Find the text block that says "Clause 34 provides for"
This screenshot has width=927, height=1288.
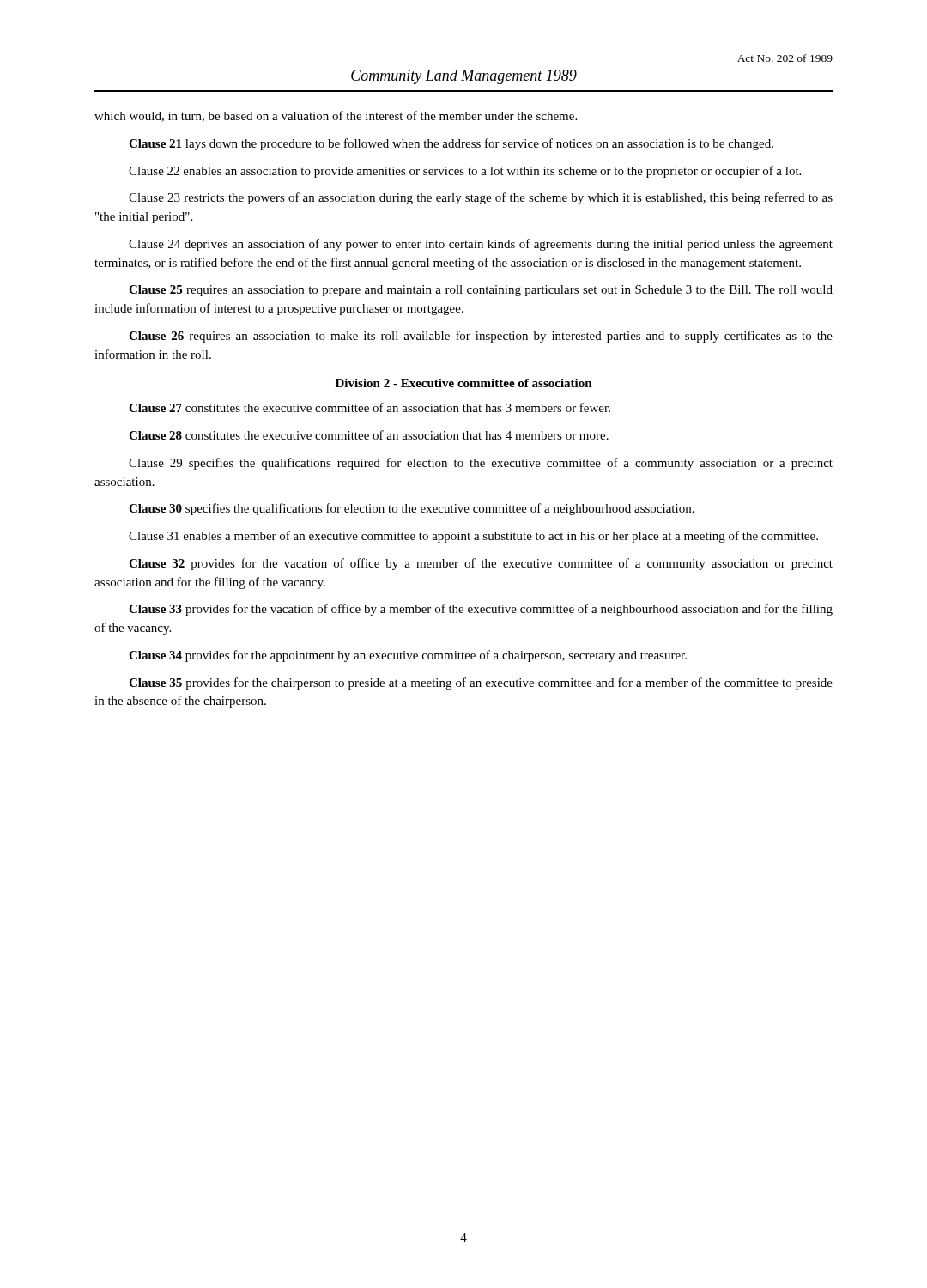pos(408,655)
